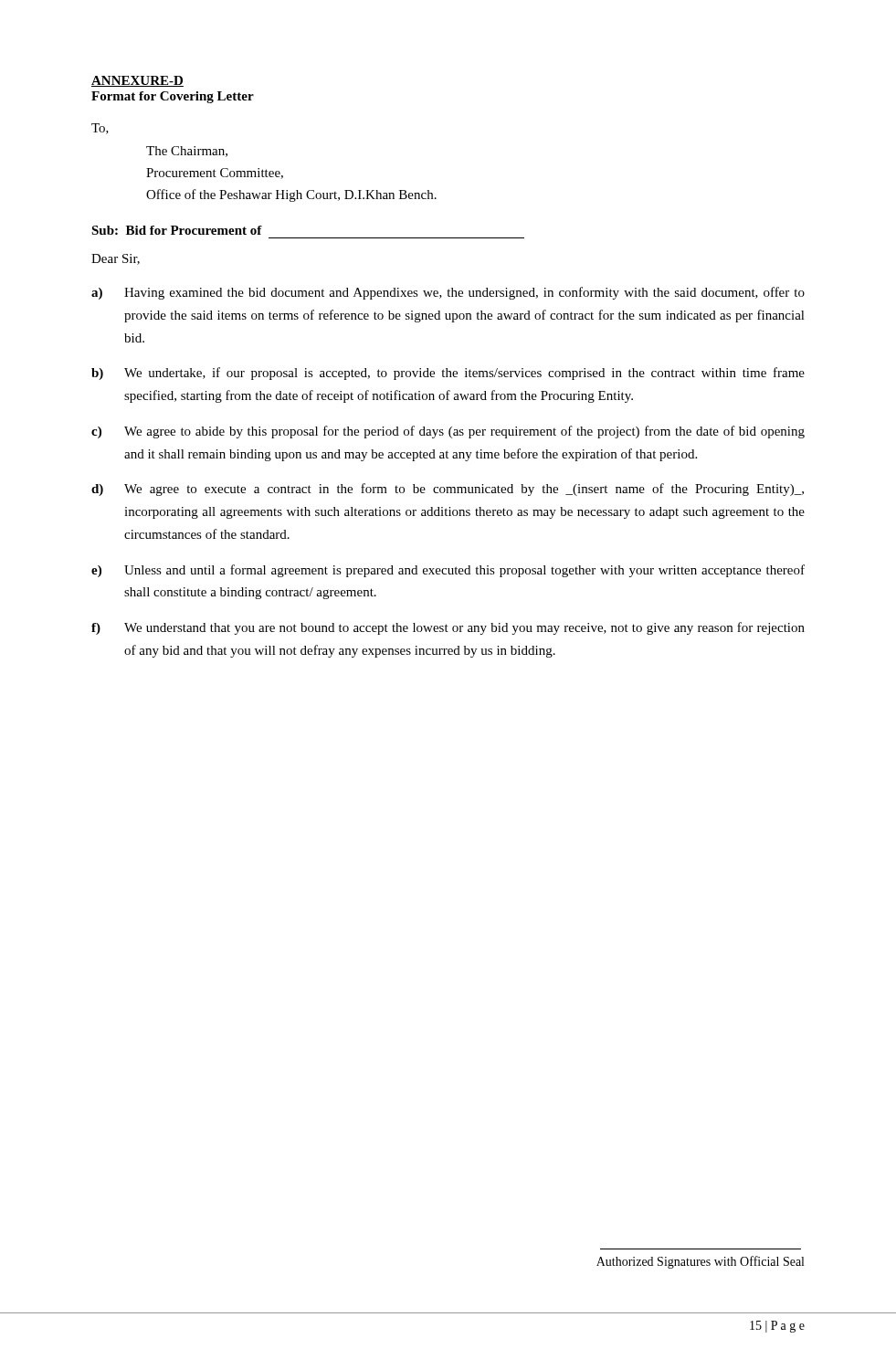Navigate to the block starting "ANNEXURE-D Format for Covering Letter"

tap(137, 81)
